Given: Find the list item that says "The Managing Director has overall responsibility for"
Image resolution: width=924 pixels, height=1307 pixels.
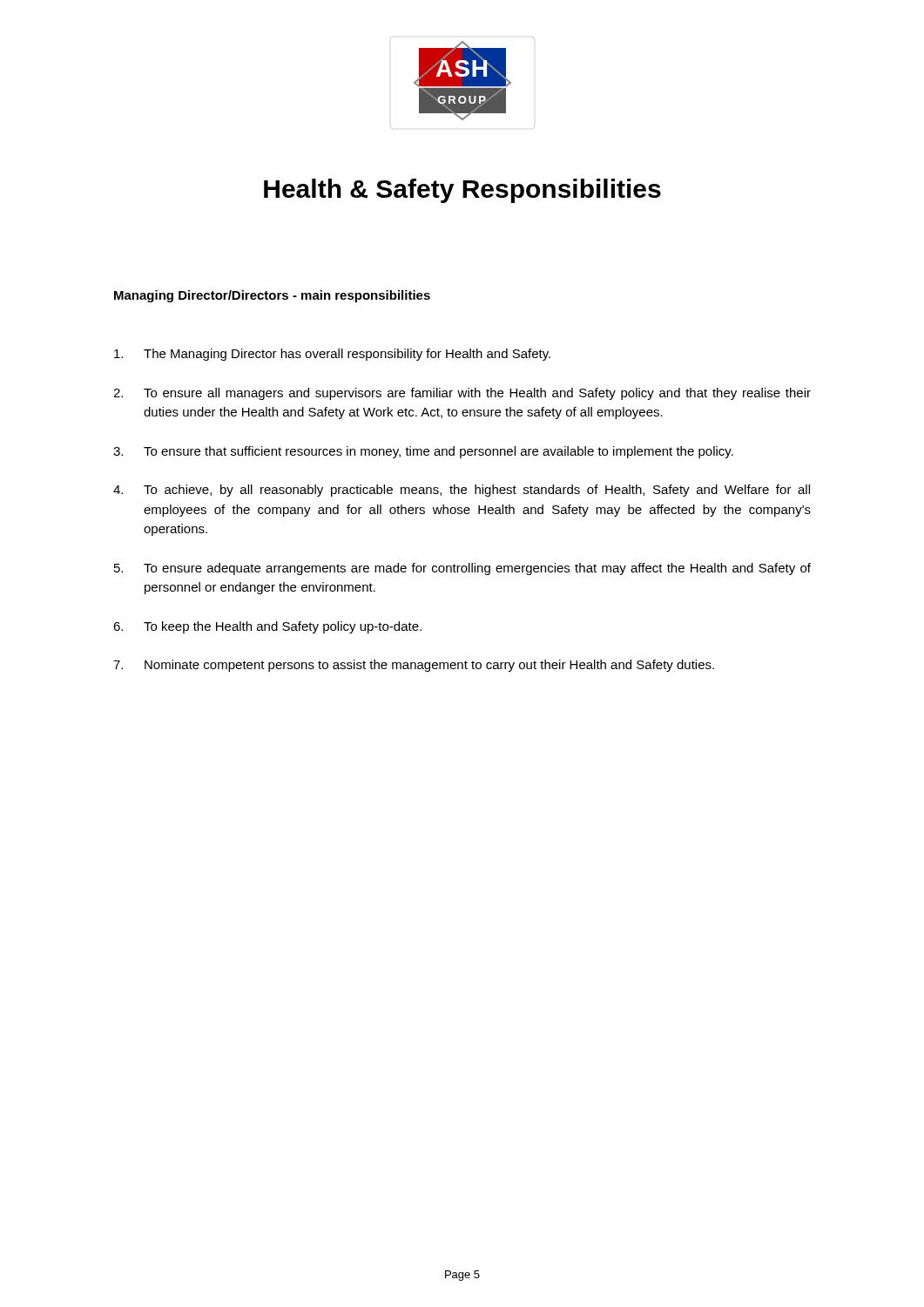Looking at the screenshot, I should click(x=462, y=354).
